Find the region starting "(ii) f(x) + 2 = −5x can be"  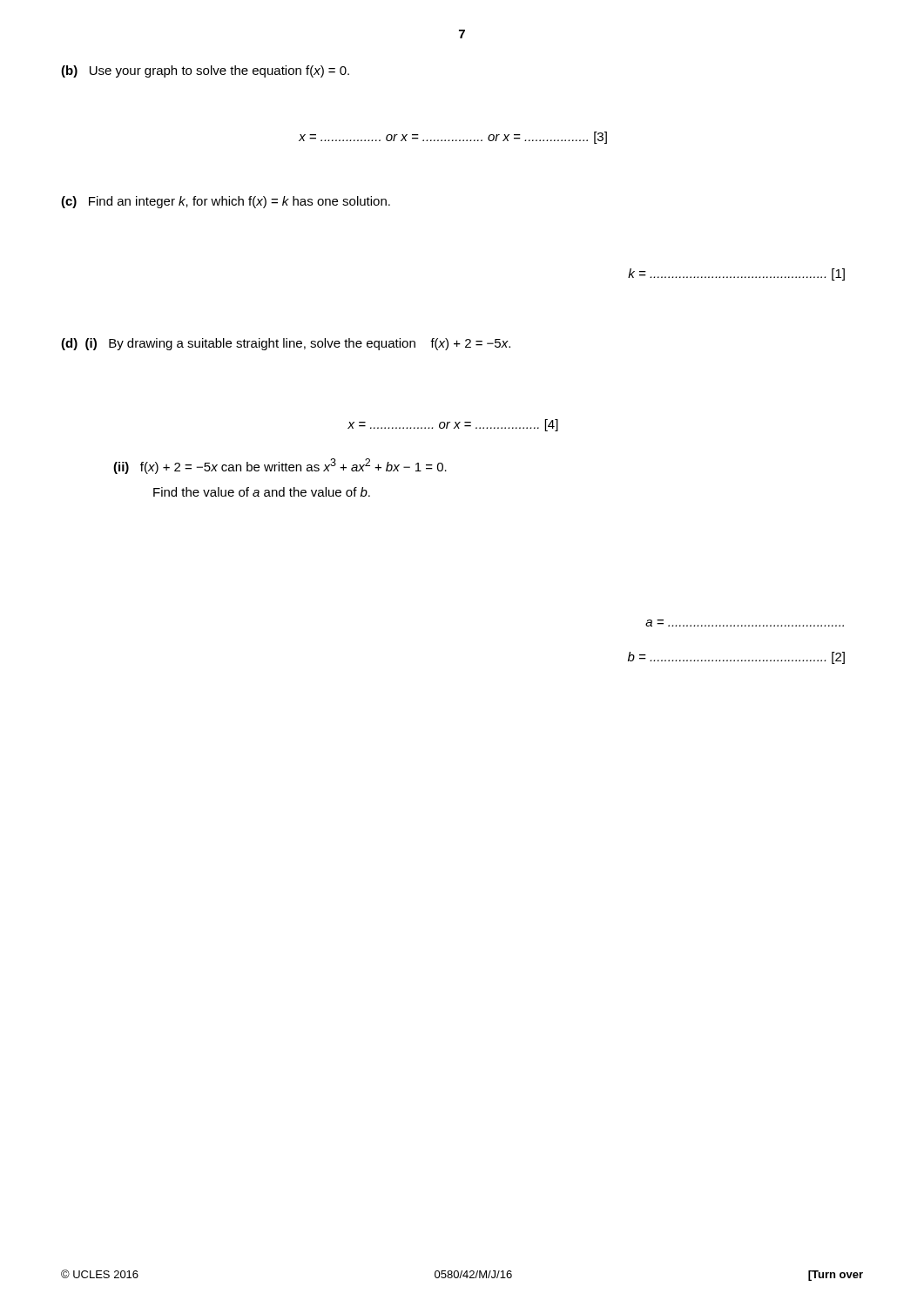pos(280,465)
